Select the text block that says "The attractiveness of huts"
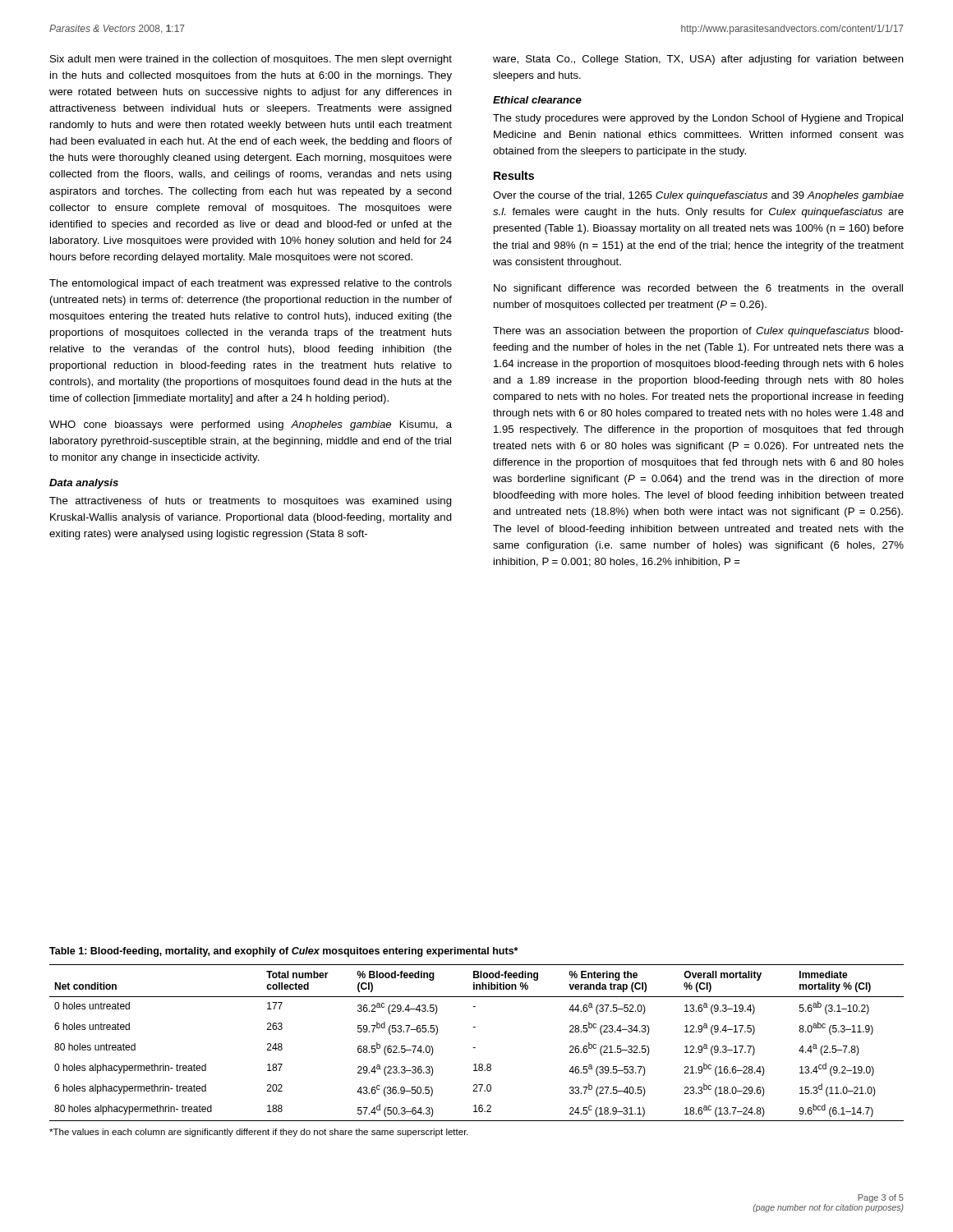The height and width of the screenshot is (1232, 953). pyautogui.click(x=251, y=517)
